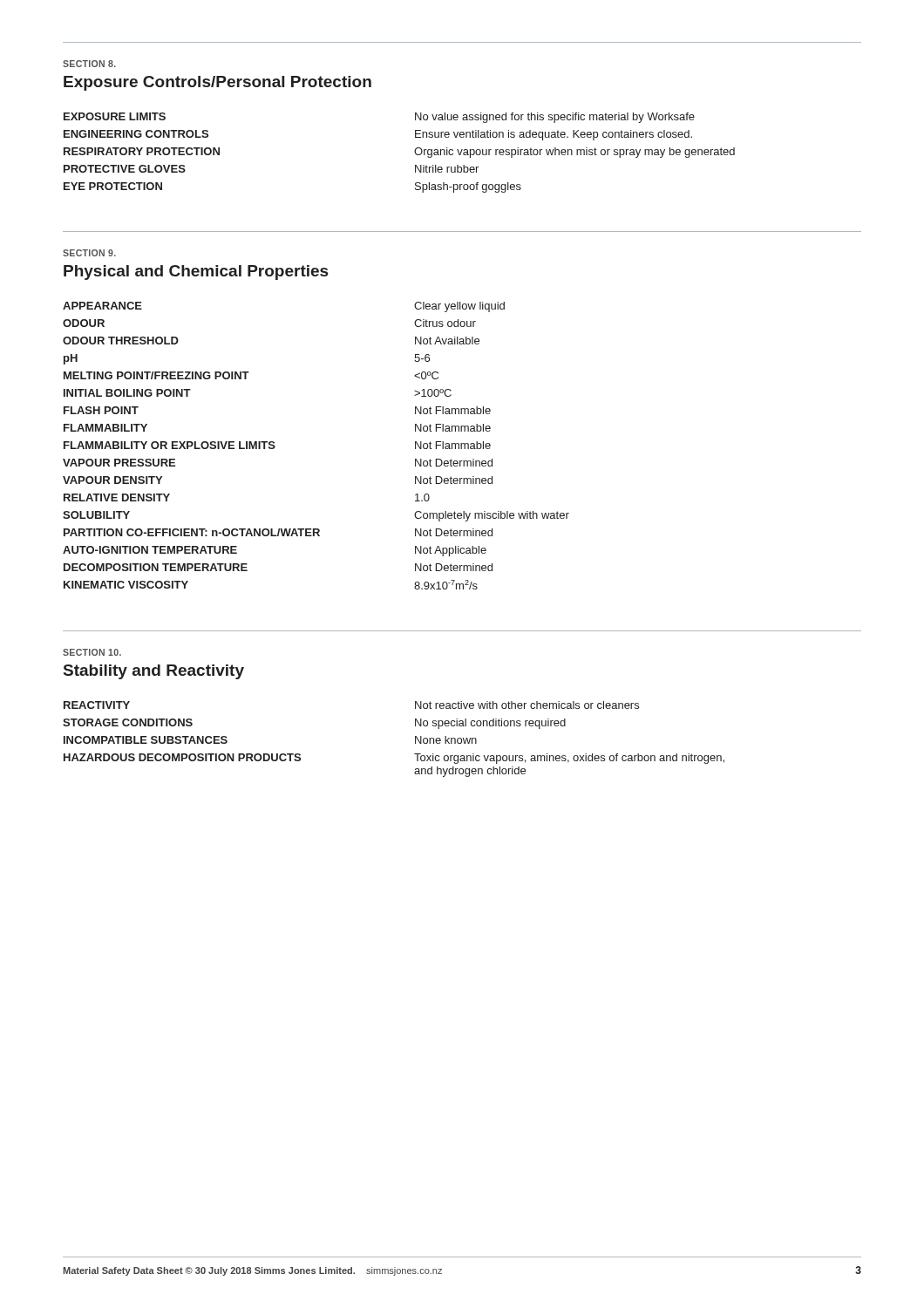Locate the section header with the text "SECTION 9."
Screen dimensions: 1308x924
tap(90, 253)
